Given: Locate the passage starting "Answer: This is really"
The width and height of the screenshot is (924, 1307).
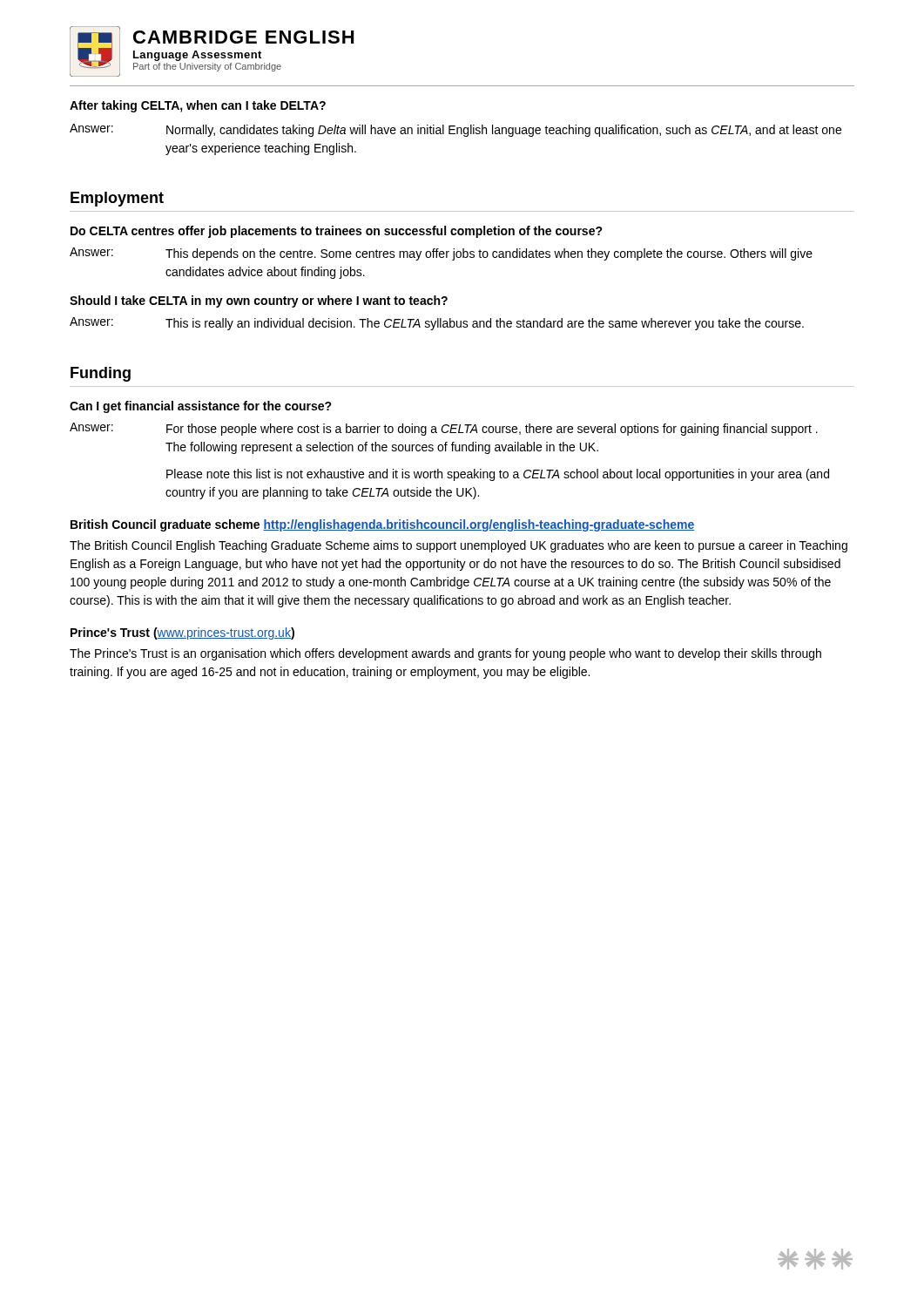Looking at the screenshot, I should pyautogui.click(x=462, y=324).
